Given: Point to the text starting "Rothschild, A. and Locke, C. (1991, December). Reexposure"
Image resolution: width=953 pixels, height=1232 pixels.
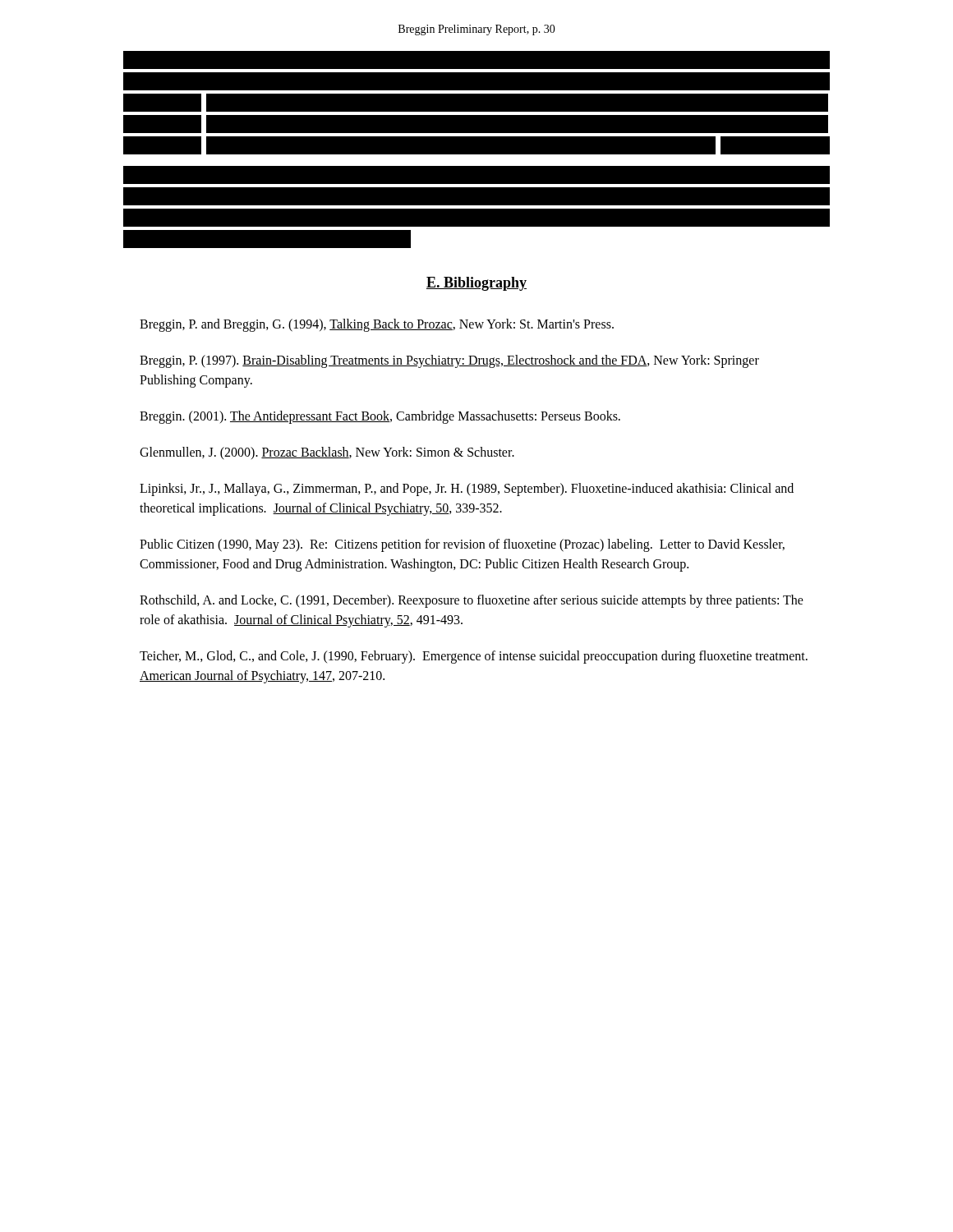Looking at the screenshot, I should 472,610.
